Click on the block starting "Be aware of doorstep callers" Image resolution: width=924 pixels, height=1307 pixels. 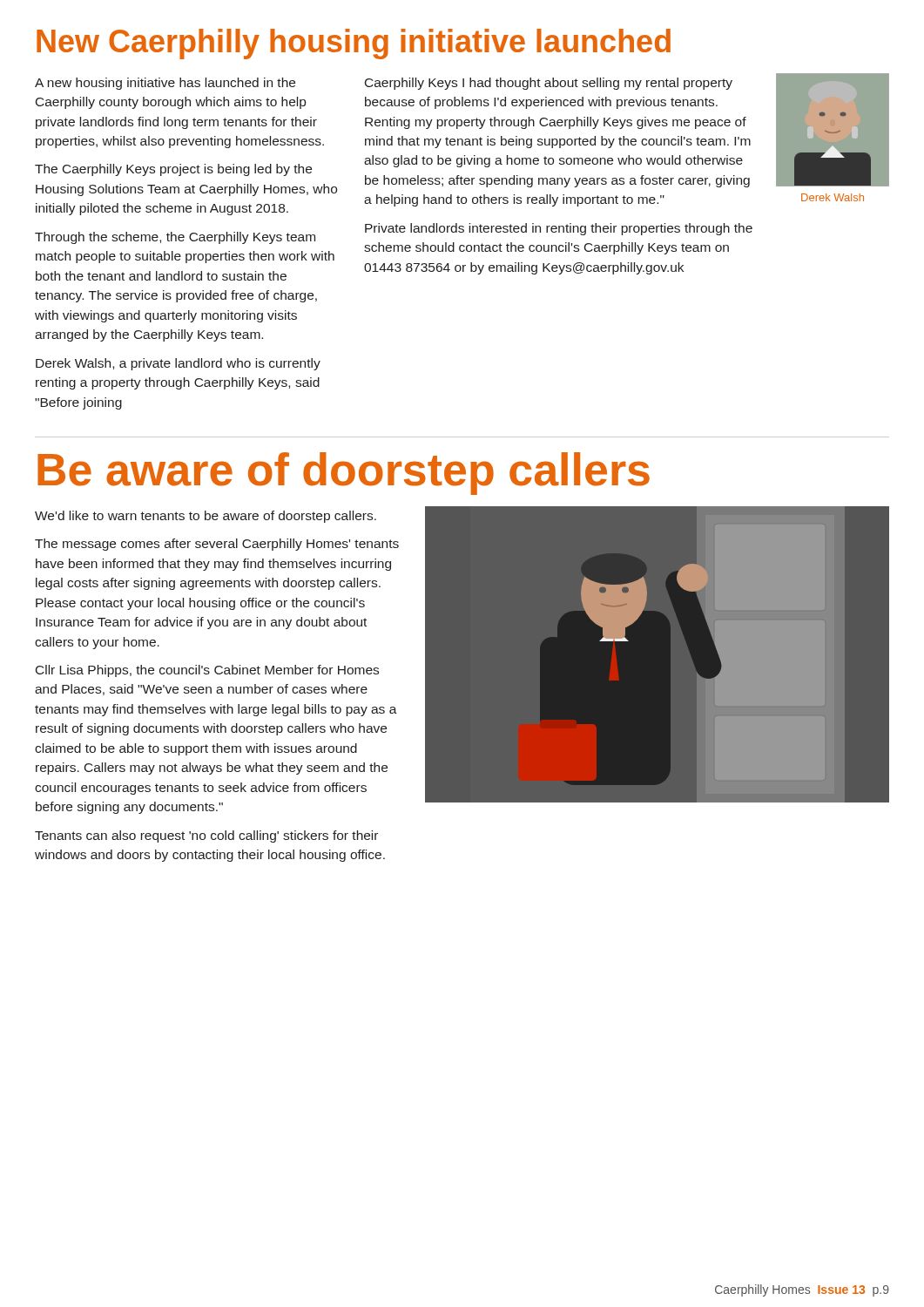point(462,470)
